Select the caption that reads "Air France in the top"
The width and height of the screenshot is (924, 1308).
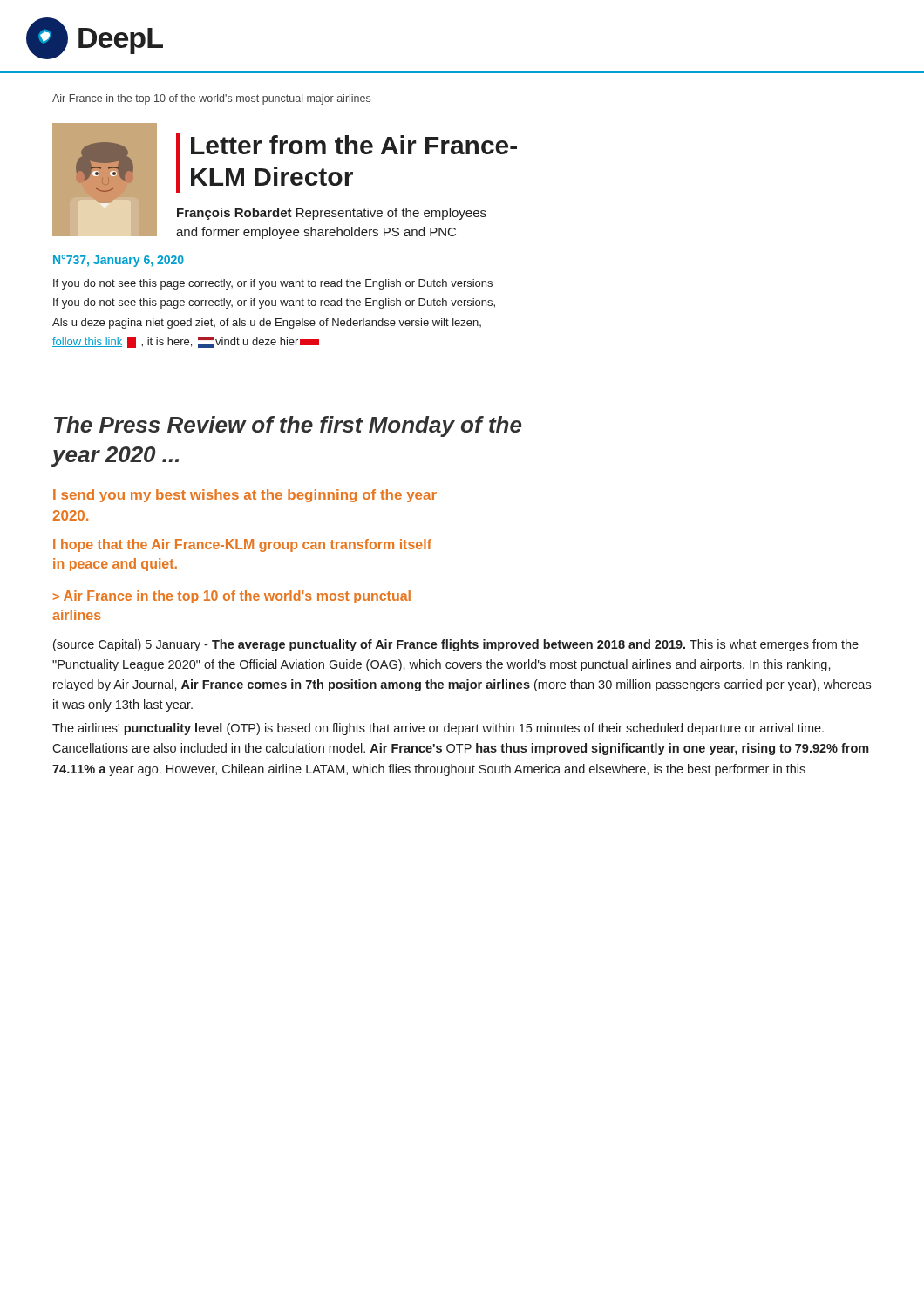[x=212, y=99]
